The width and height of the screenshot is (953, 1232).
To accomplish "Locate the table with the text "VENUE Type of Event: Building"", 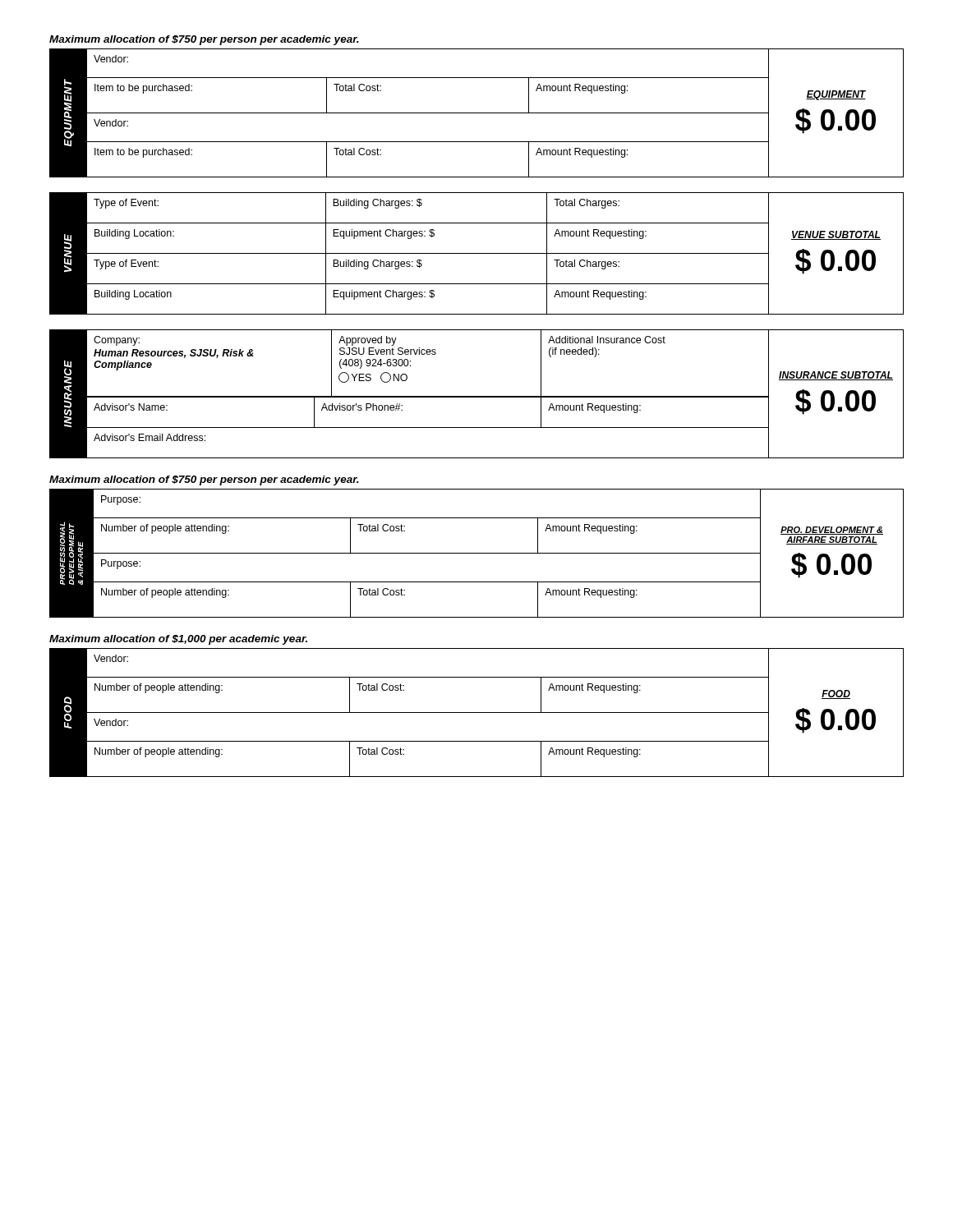I will click(476, 253).
